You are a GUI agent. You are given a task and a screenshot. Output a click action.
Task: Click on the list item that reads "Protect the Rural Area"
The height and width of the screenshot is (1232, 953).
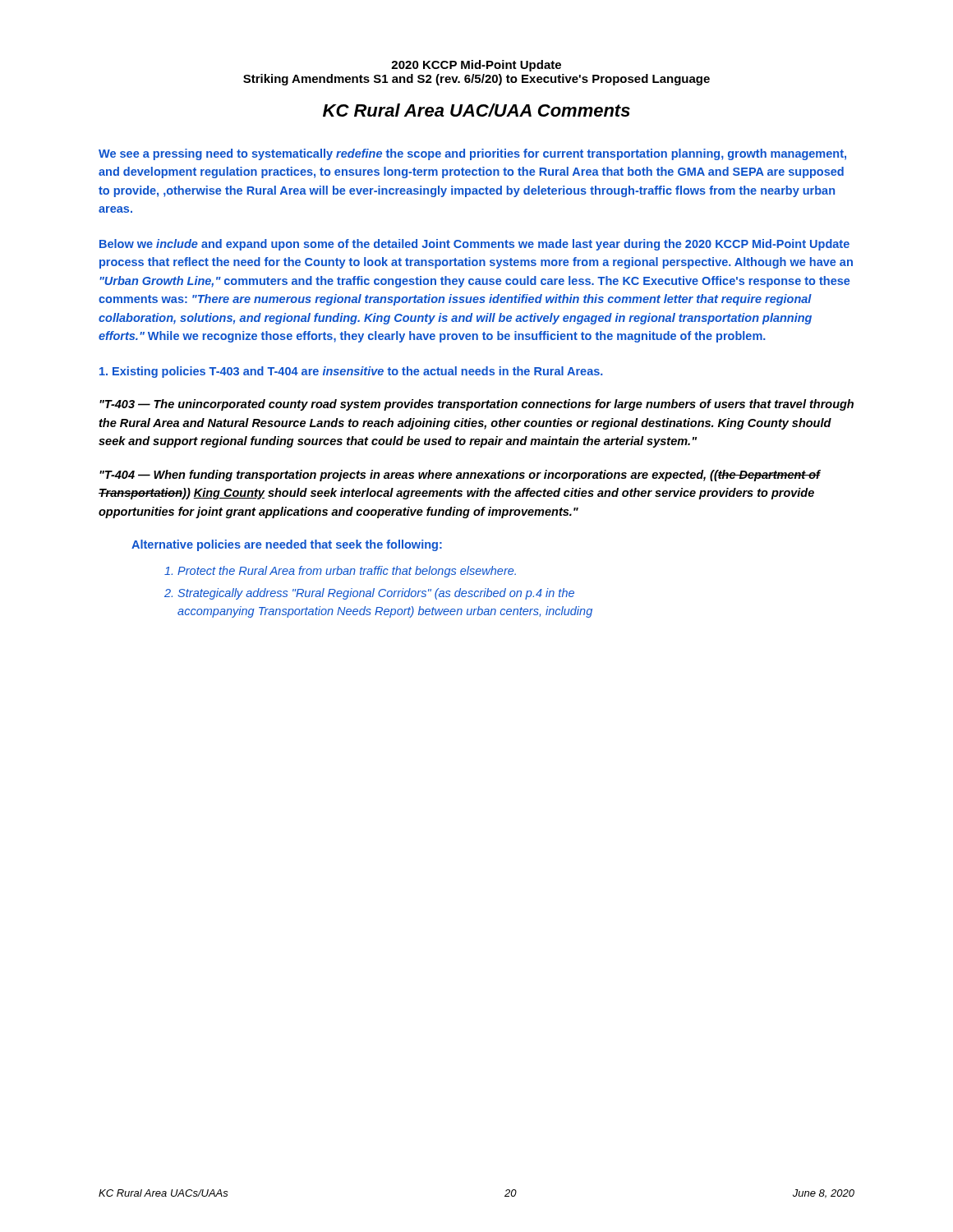[341, 571]
